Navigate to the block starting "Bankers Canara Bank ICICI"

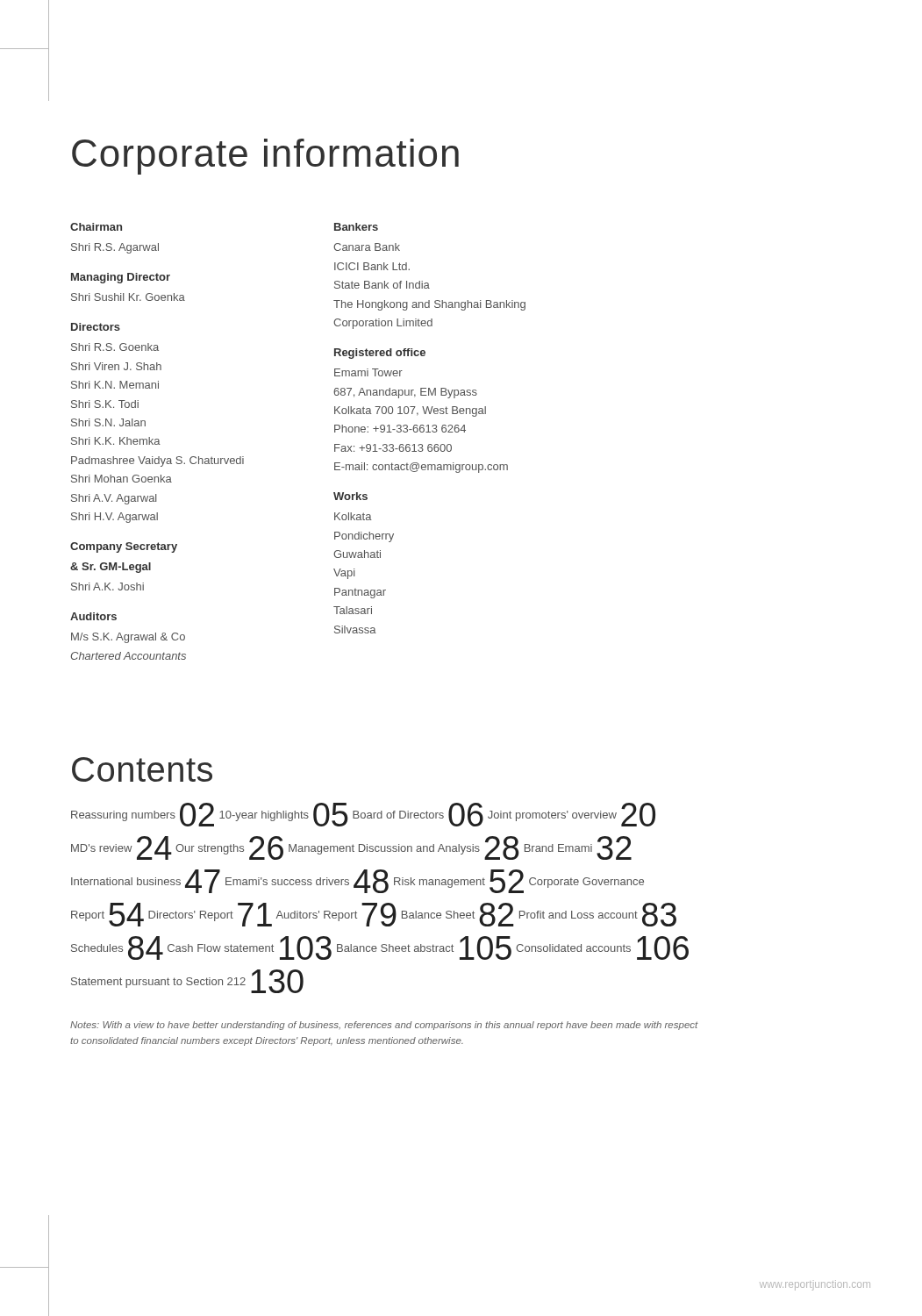(356, 227)
